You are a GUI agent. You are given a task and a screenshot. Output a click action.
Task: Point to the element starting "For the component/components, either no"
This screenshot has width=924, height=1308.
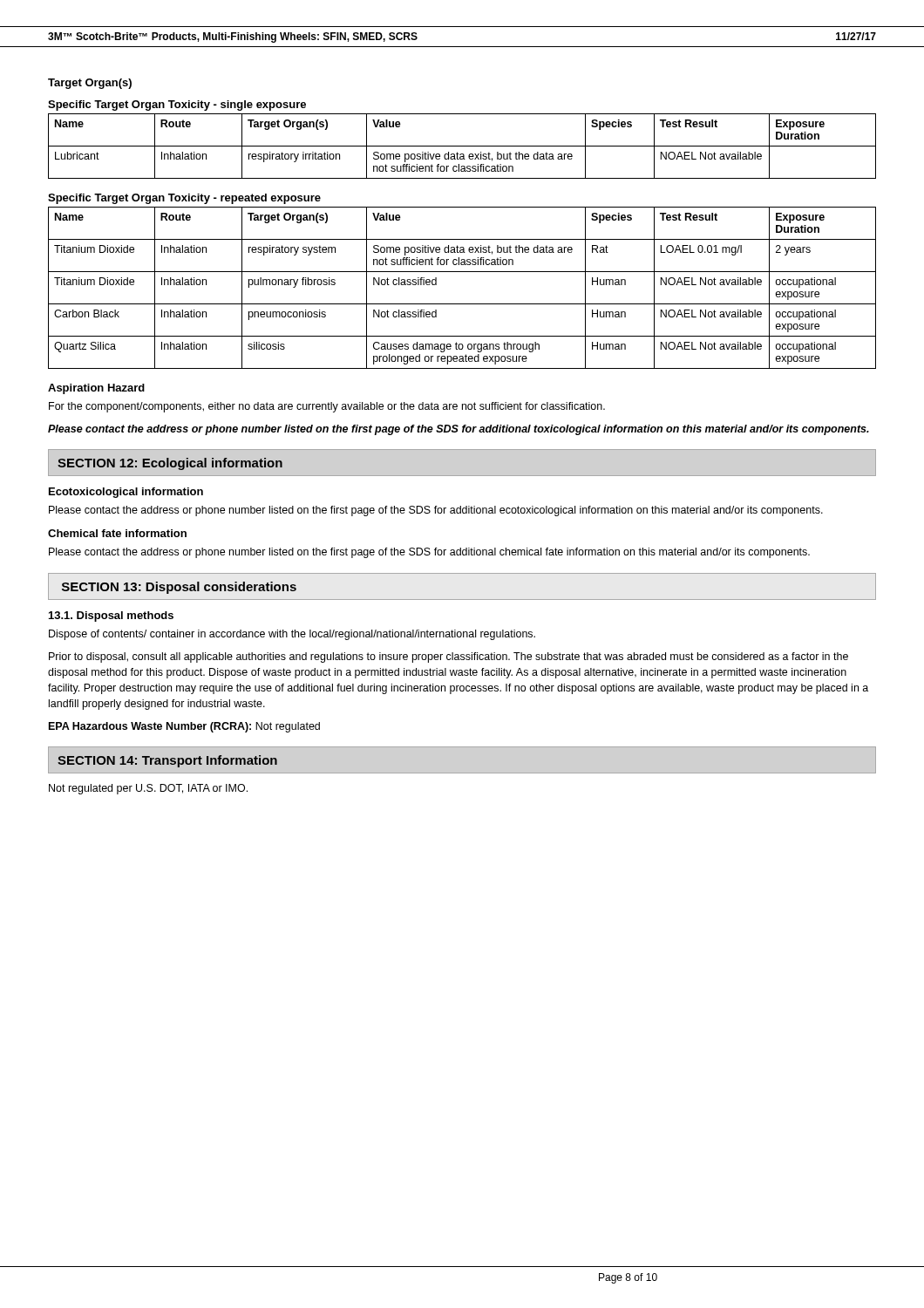coord(327,406)
